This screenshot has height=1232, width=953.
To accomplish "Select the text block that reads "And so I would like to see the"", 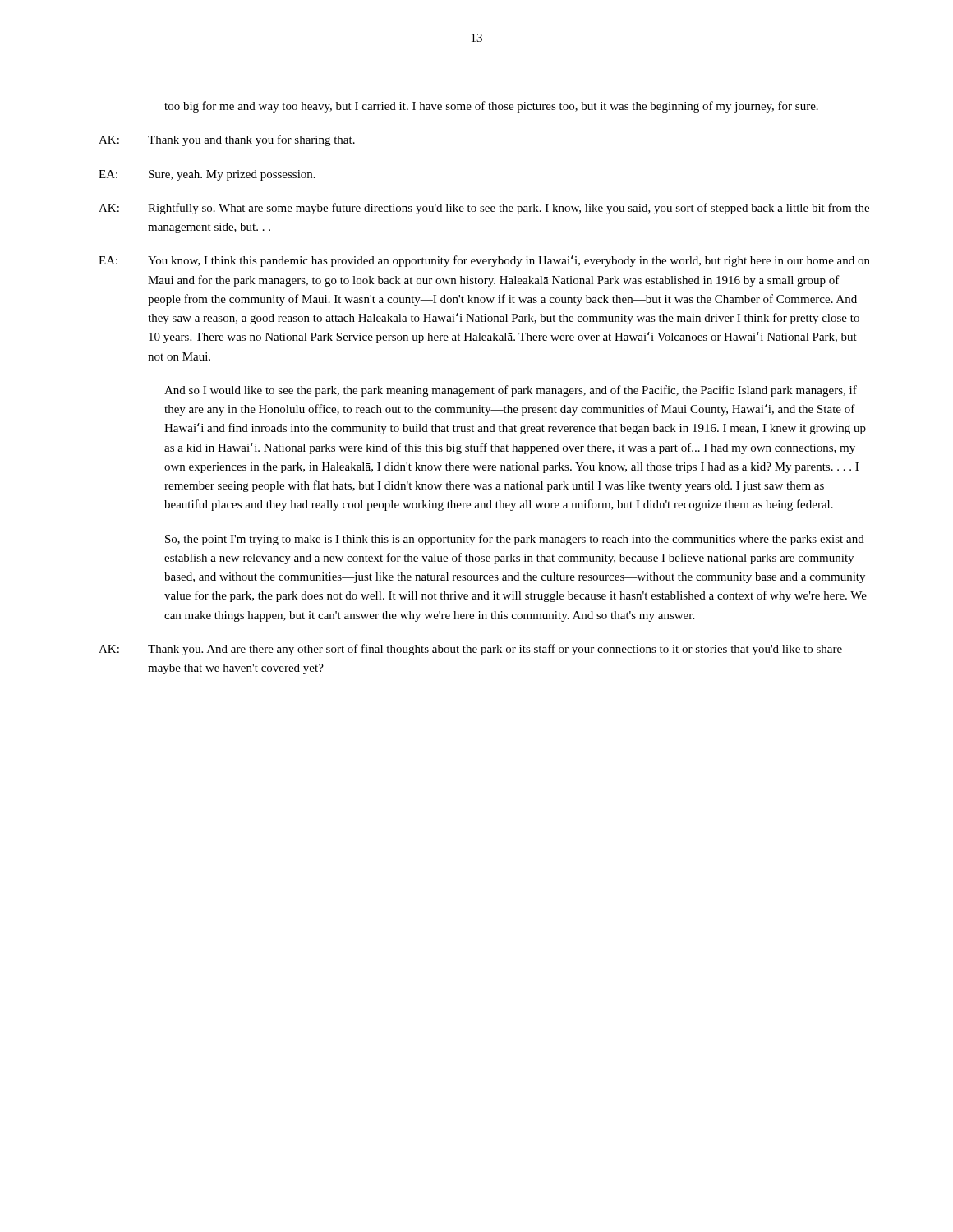I will coord(515,447).
